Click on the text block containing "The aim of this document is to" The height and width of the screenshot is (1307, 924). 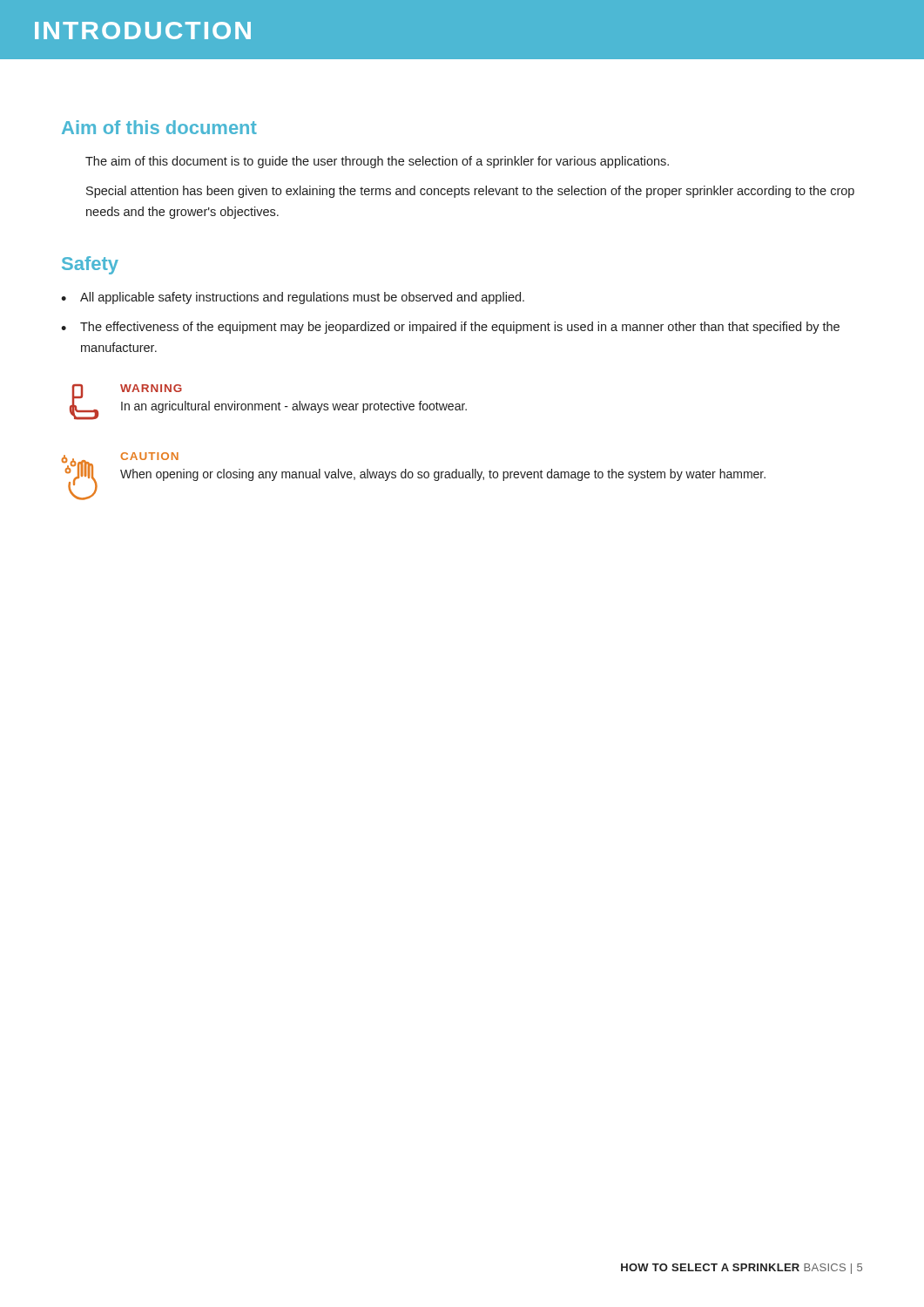click(378, 161)
